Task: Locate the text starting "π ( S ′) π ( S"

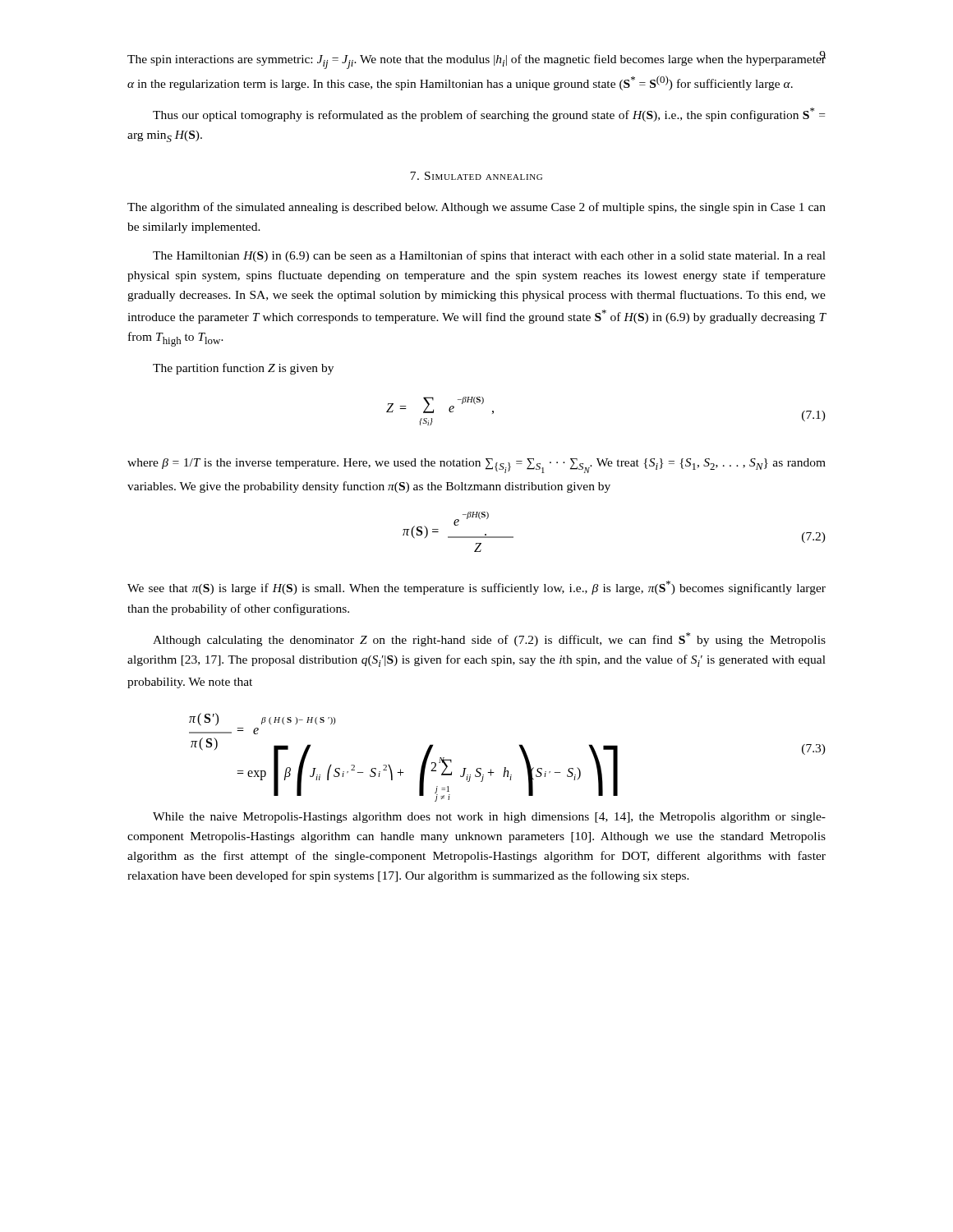Action: [262, 719]
